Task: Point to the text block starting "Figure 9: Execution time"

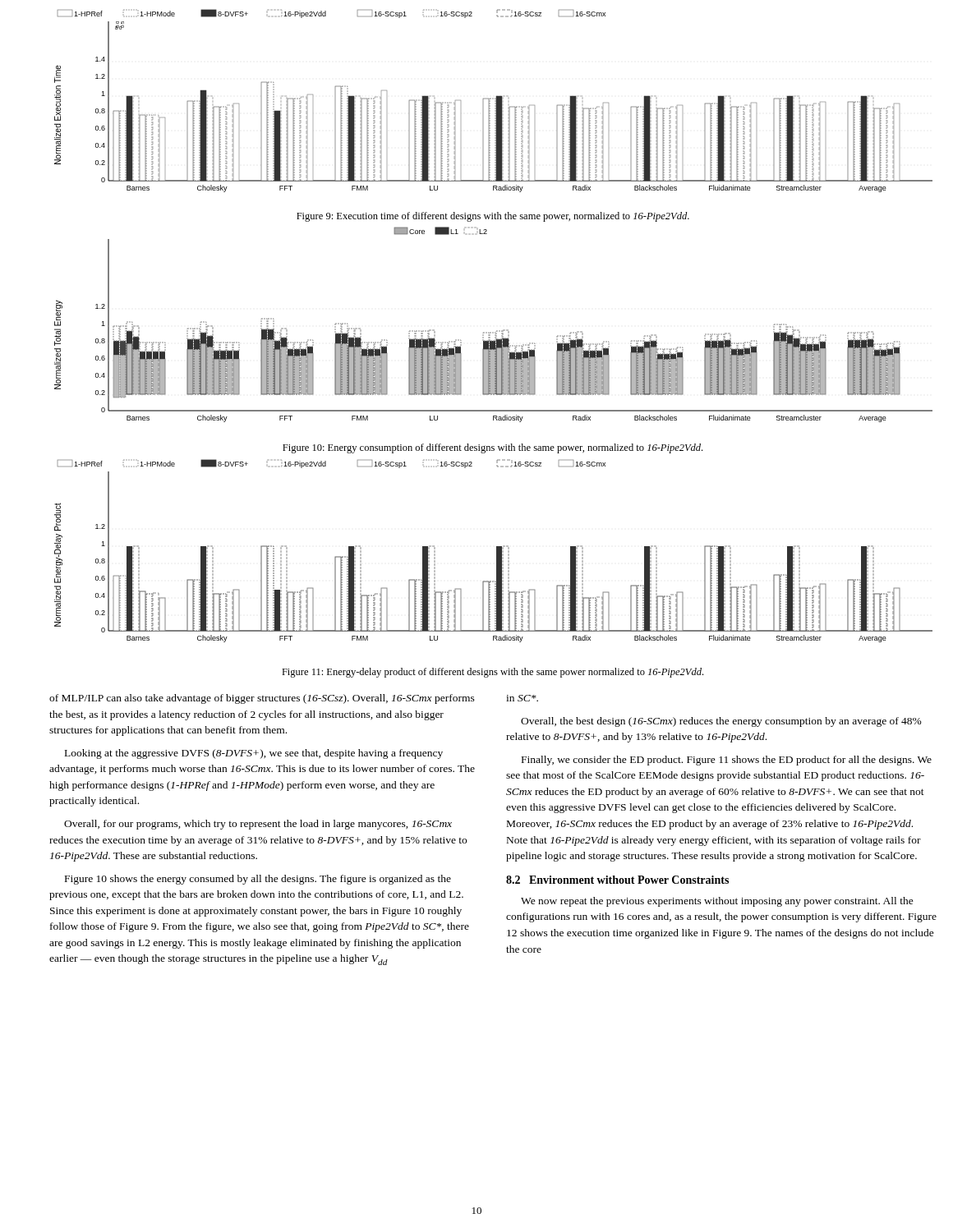Action: pyautogui.click(x=493, y=216)
